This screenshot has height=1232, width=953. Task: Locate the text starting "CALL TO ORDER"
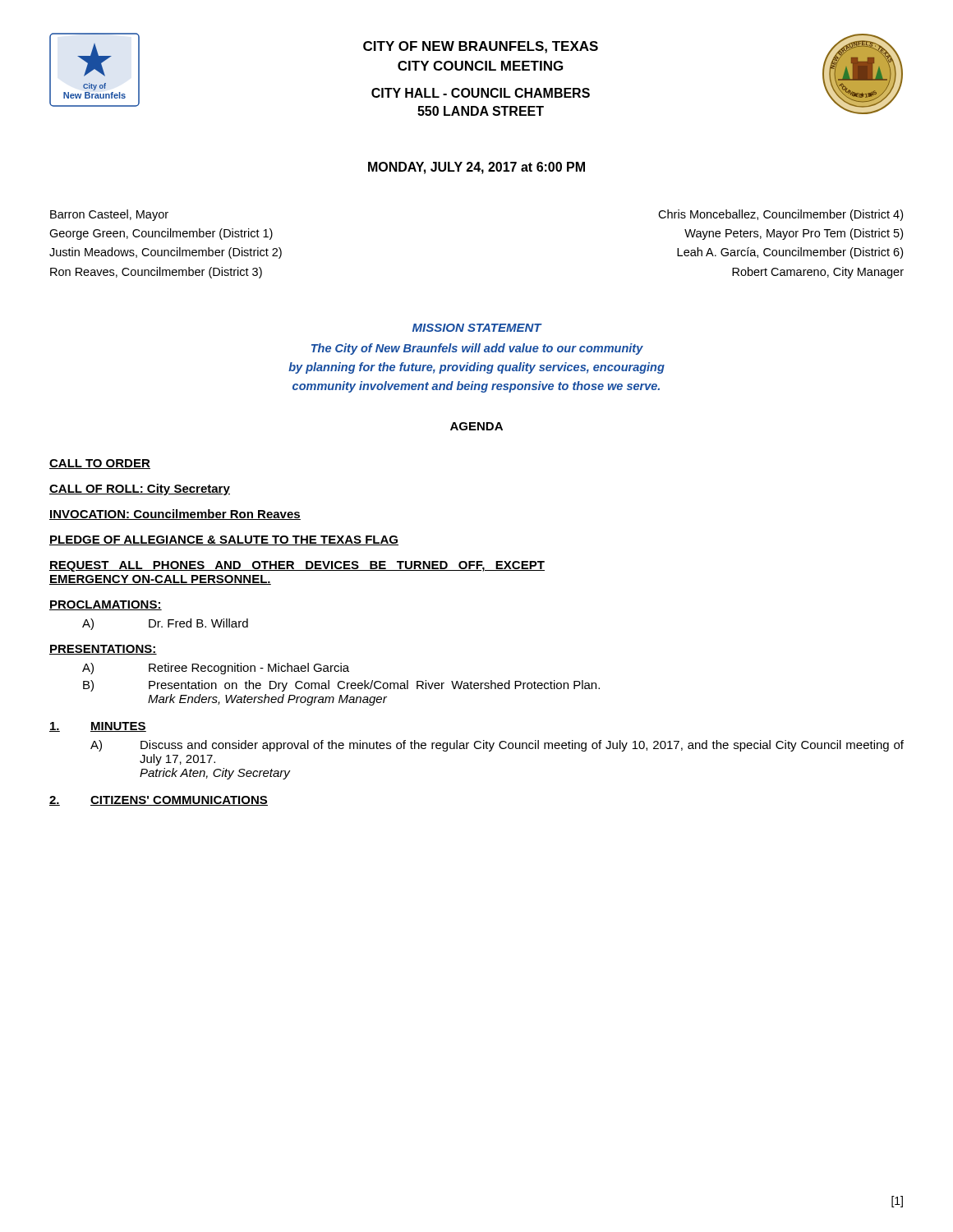(x=100, y=463)
